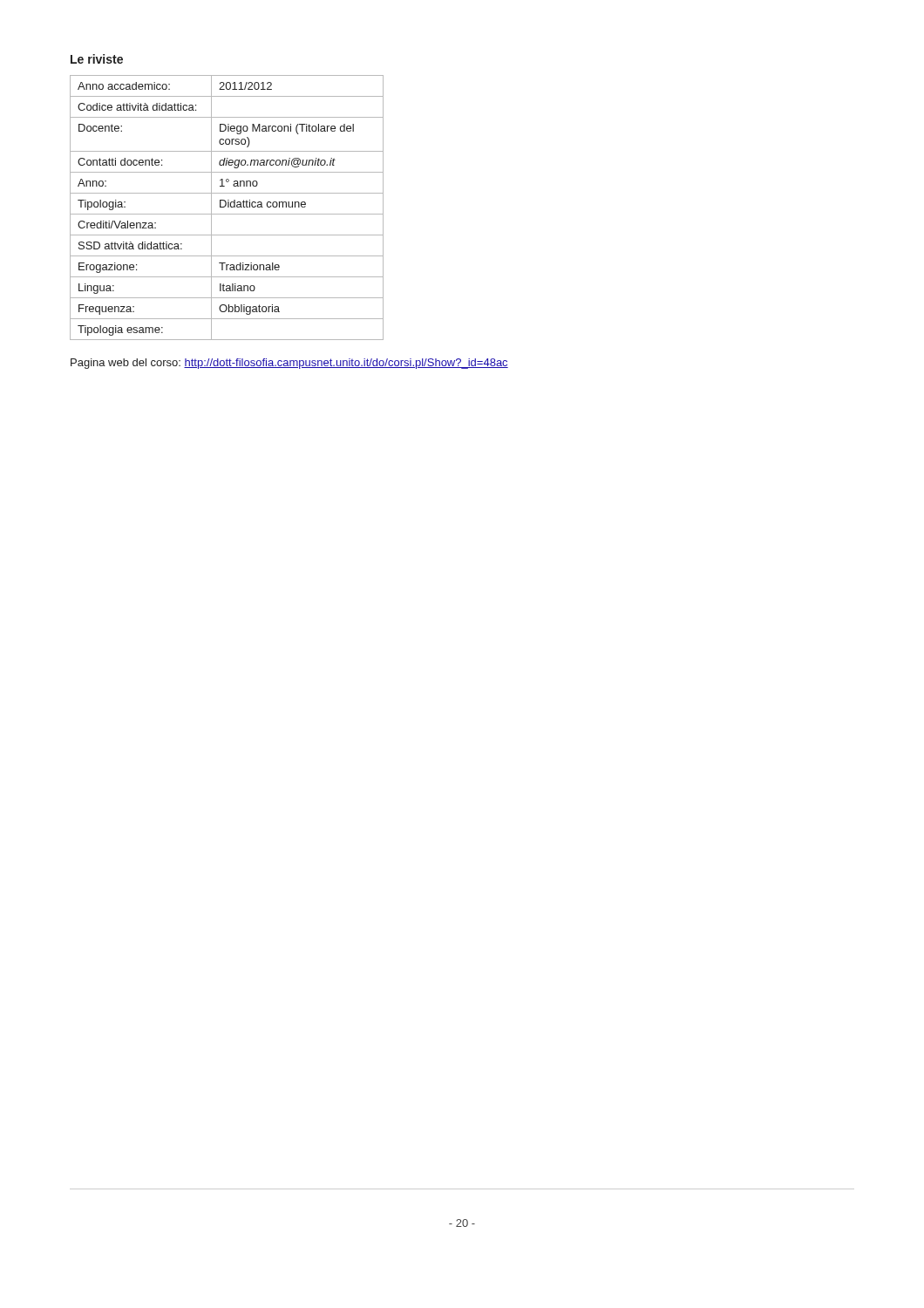Click on the table containing "Anno accademico:"
The height and width of the screenshot is (1308, 924).
(x=462, y=208)
